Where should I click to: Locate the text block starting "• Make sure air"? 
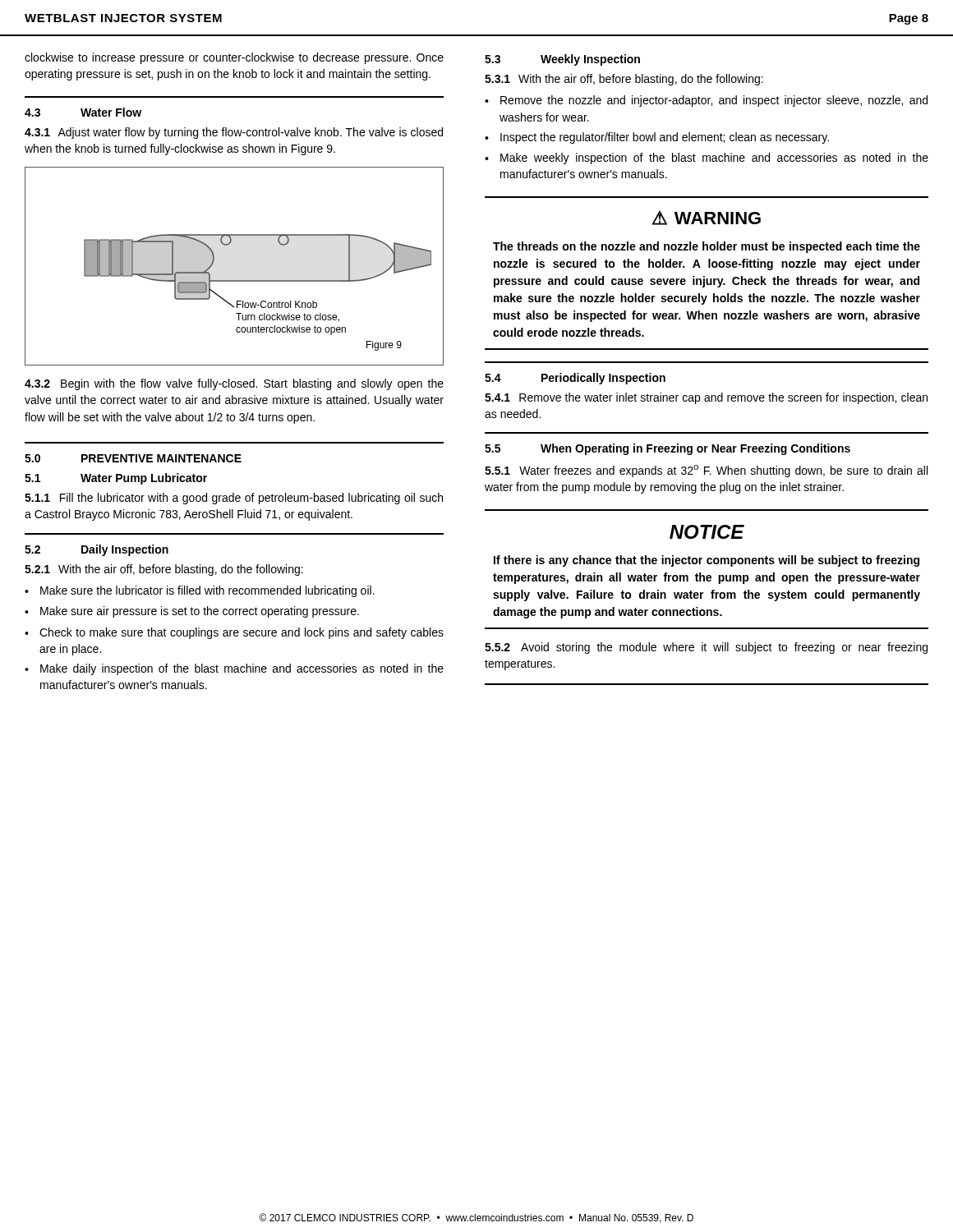click(192, 612)
